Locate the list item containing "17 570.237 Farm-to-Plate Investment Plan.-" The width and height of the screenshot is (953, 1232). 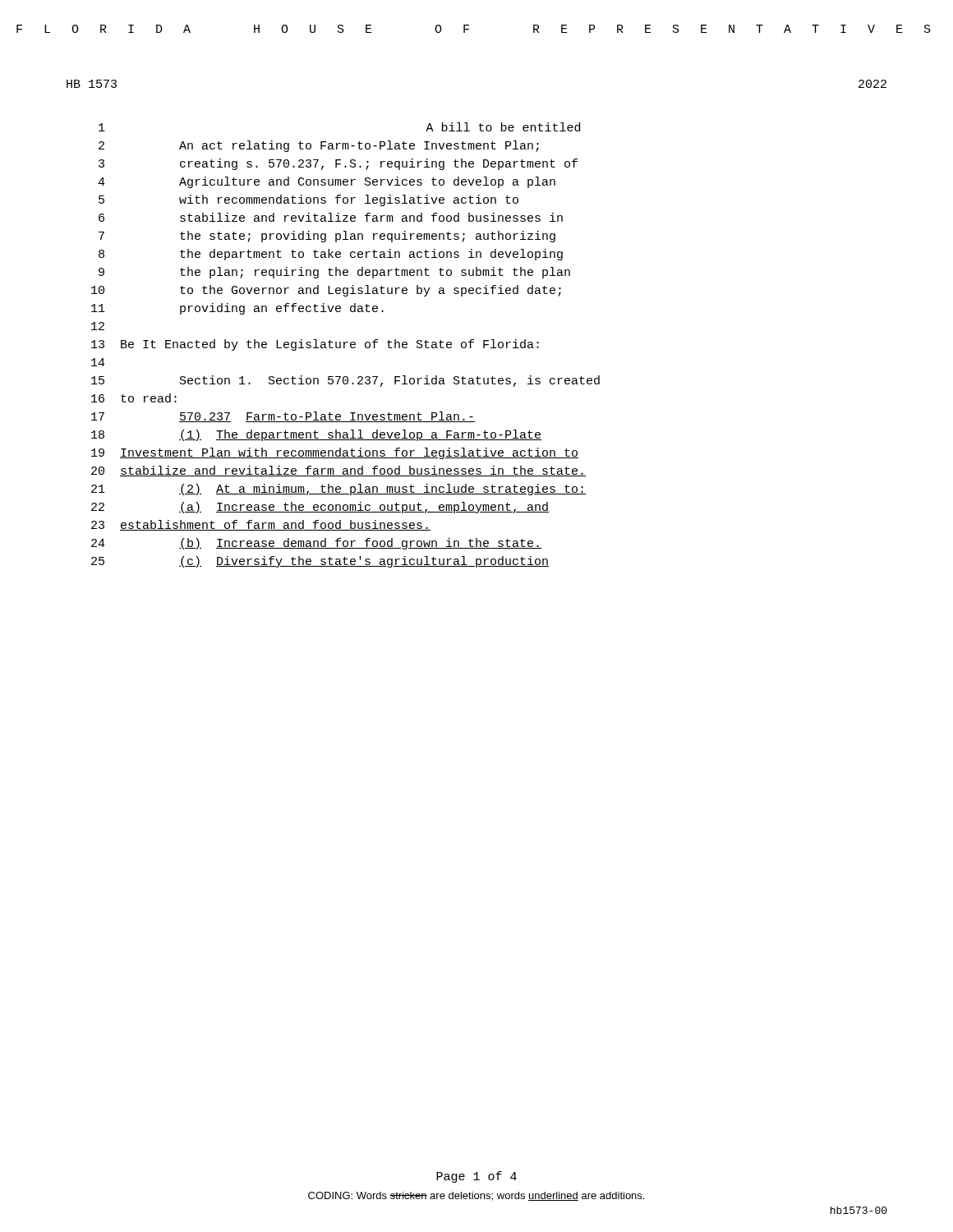click(x=476, y=418)
